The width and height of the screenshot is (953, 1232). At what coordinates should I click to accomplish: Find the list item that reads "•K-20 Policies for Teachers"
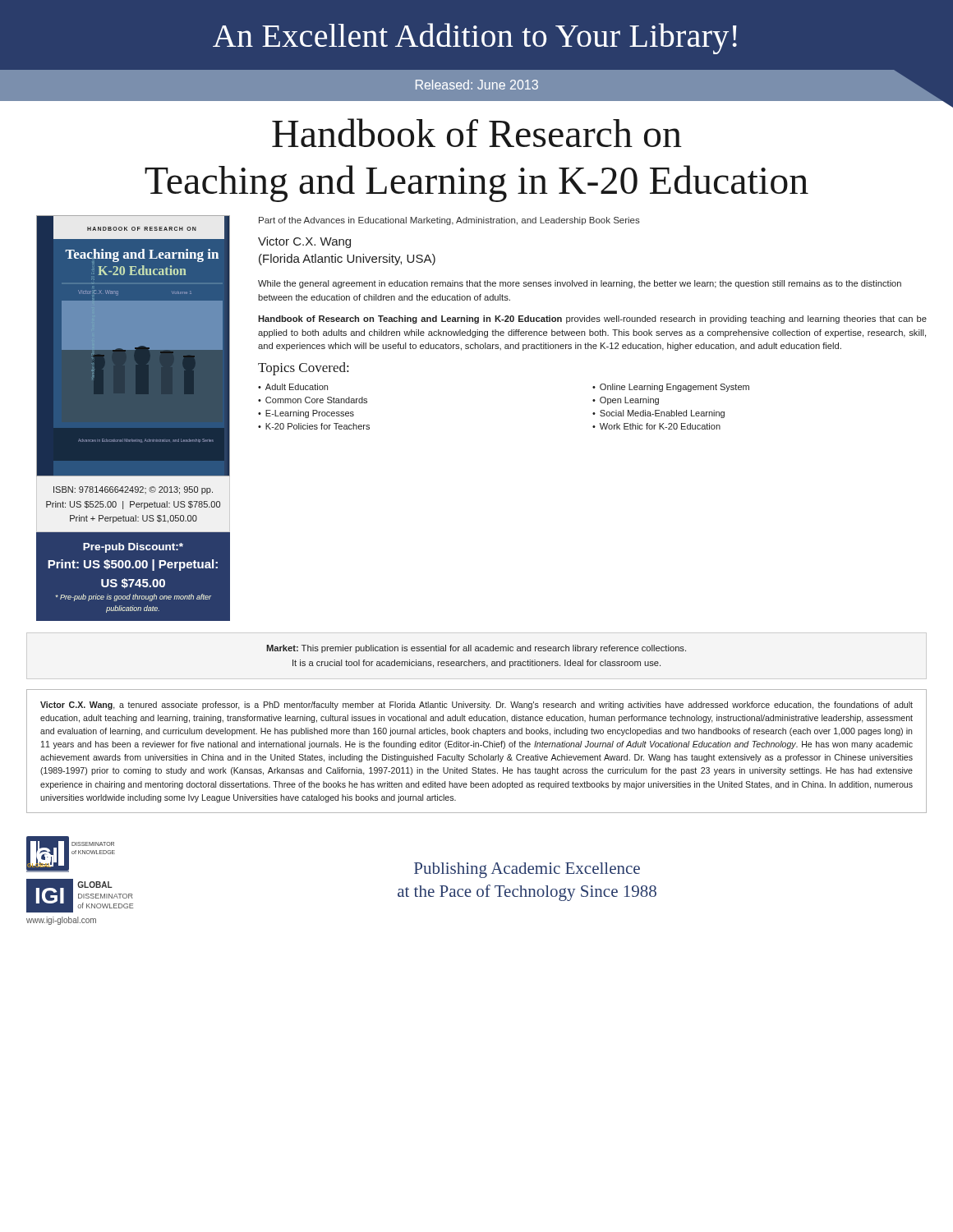pyautogui.click(x=314, y=427)
